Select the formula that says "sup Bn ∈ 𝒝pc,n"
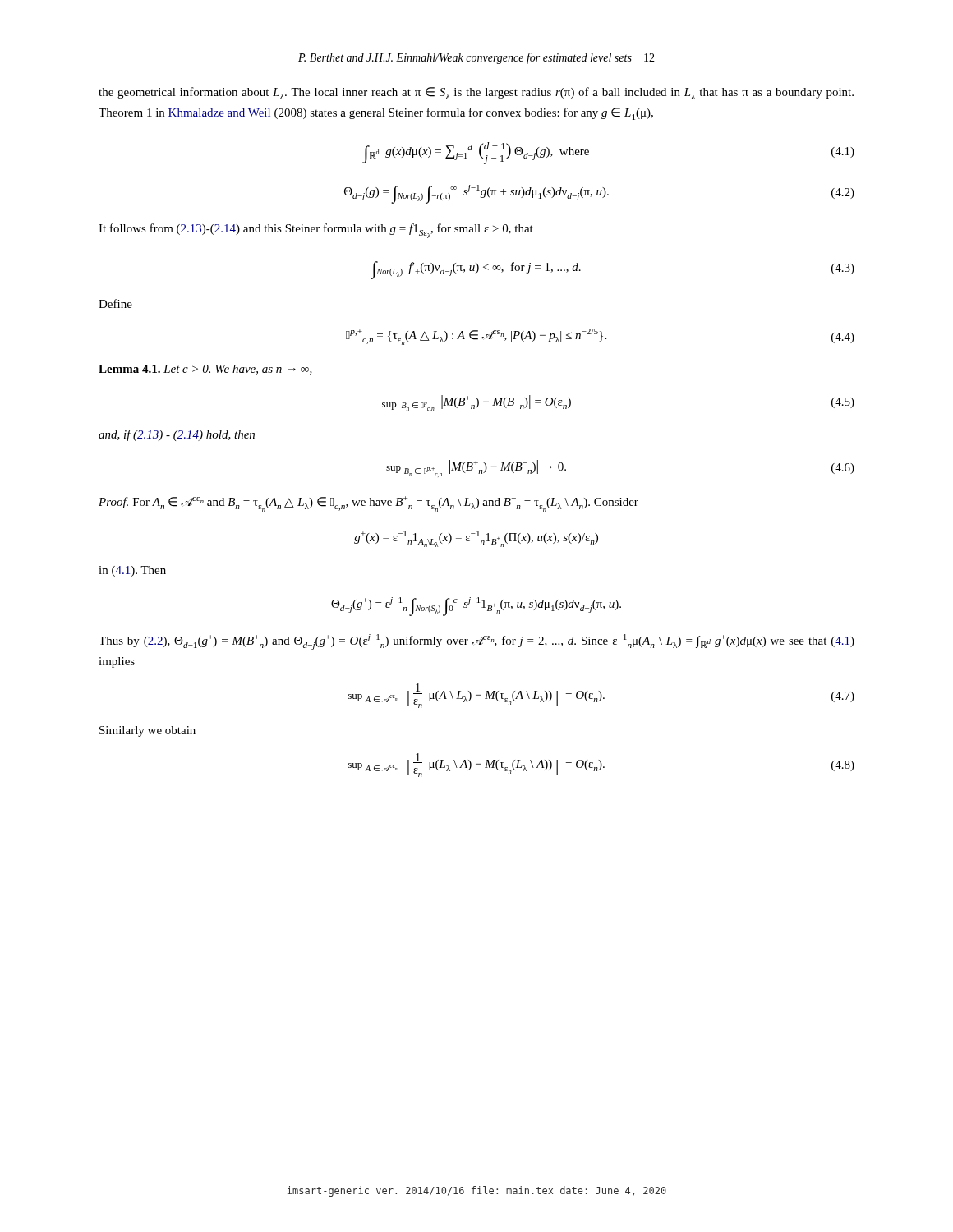953x1232 pixels. [x=478, y=403]
